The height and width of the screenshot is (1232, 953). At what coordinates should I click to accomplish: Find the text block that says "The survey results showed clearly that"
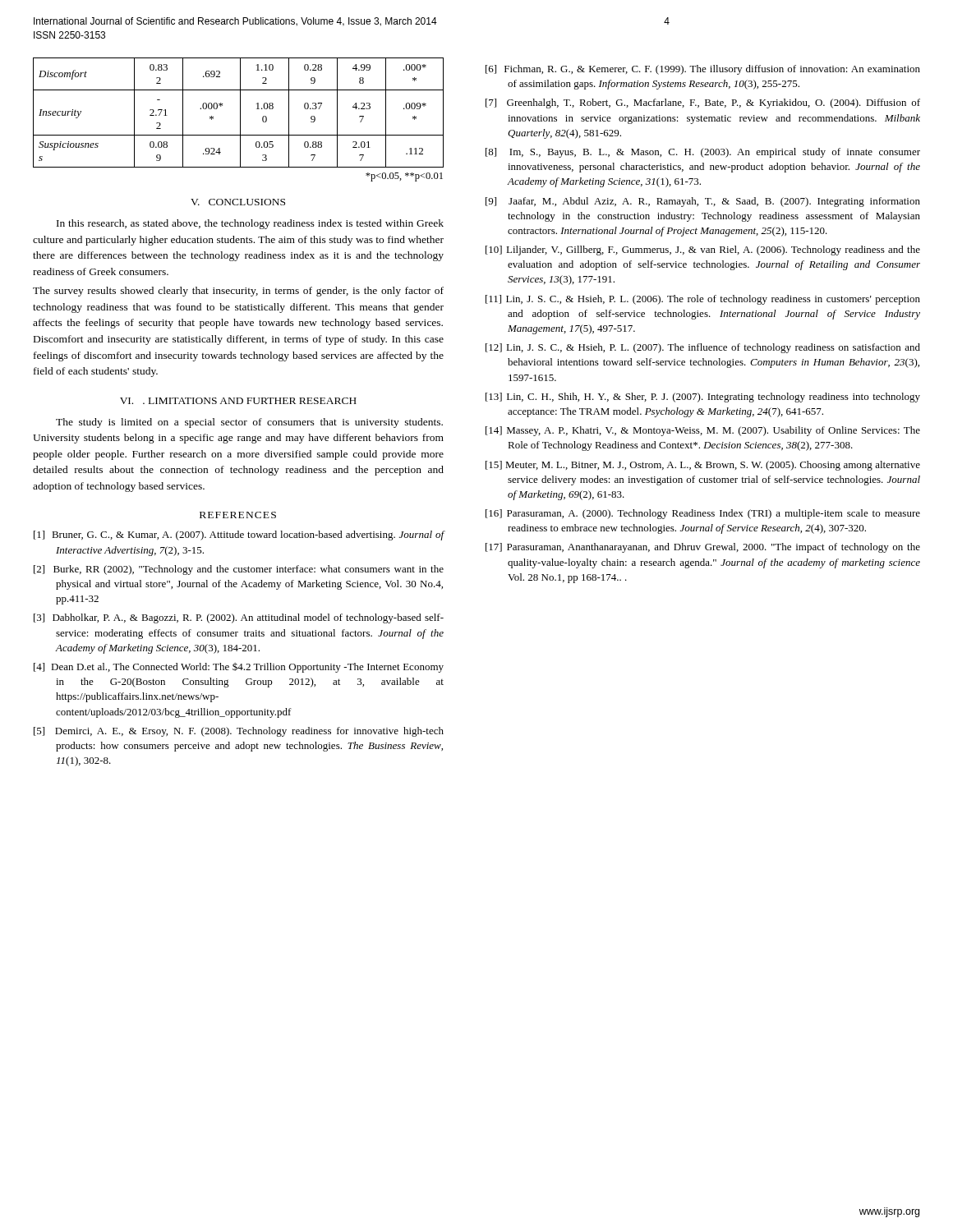(238, 331)
